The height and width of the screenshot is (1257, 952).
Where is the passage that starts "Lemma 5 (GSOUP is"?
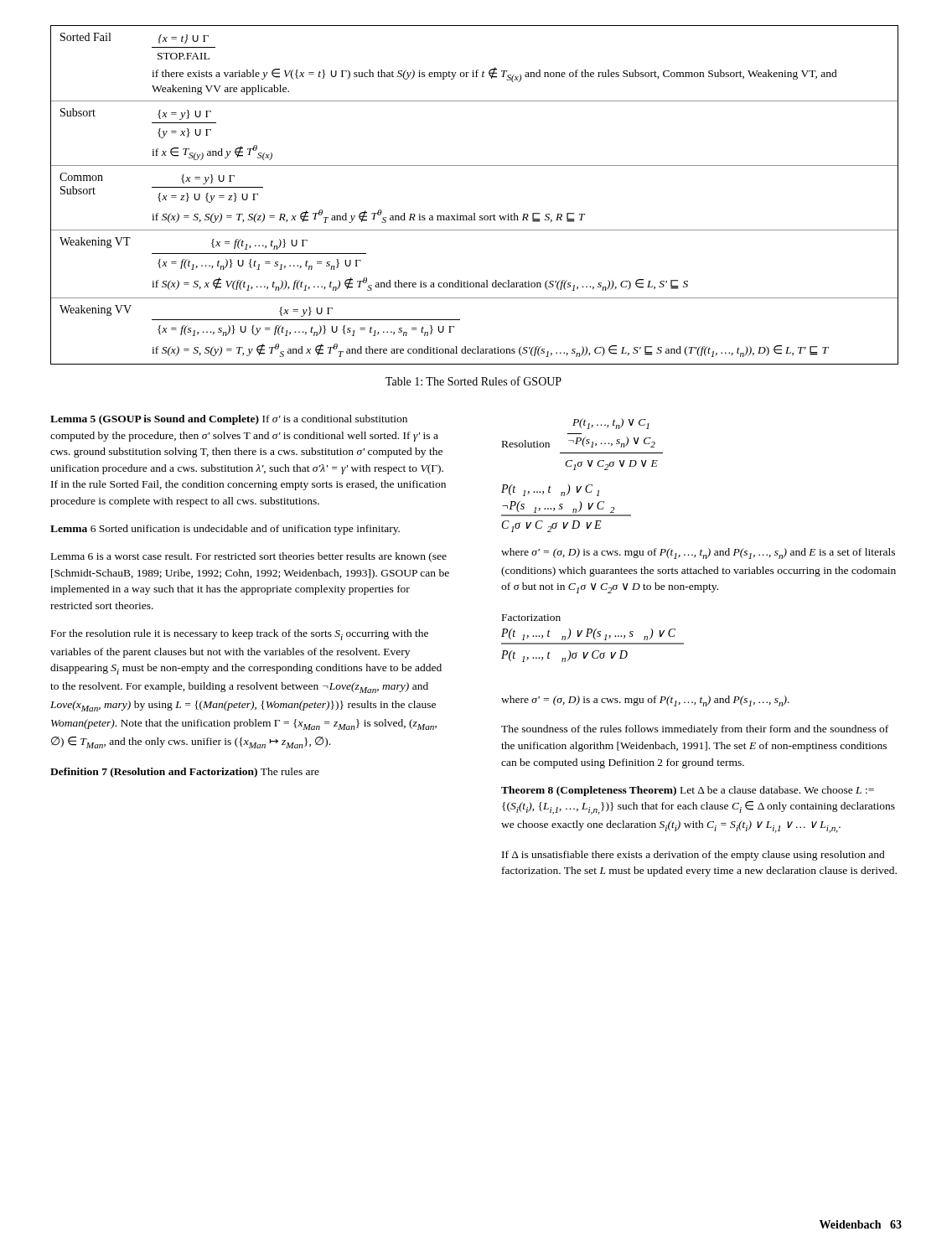(251, 460)
